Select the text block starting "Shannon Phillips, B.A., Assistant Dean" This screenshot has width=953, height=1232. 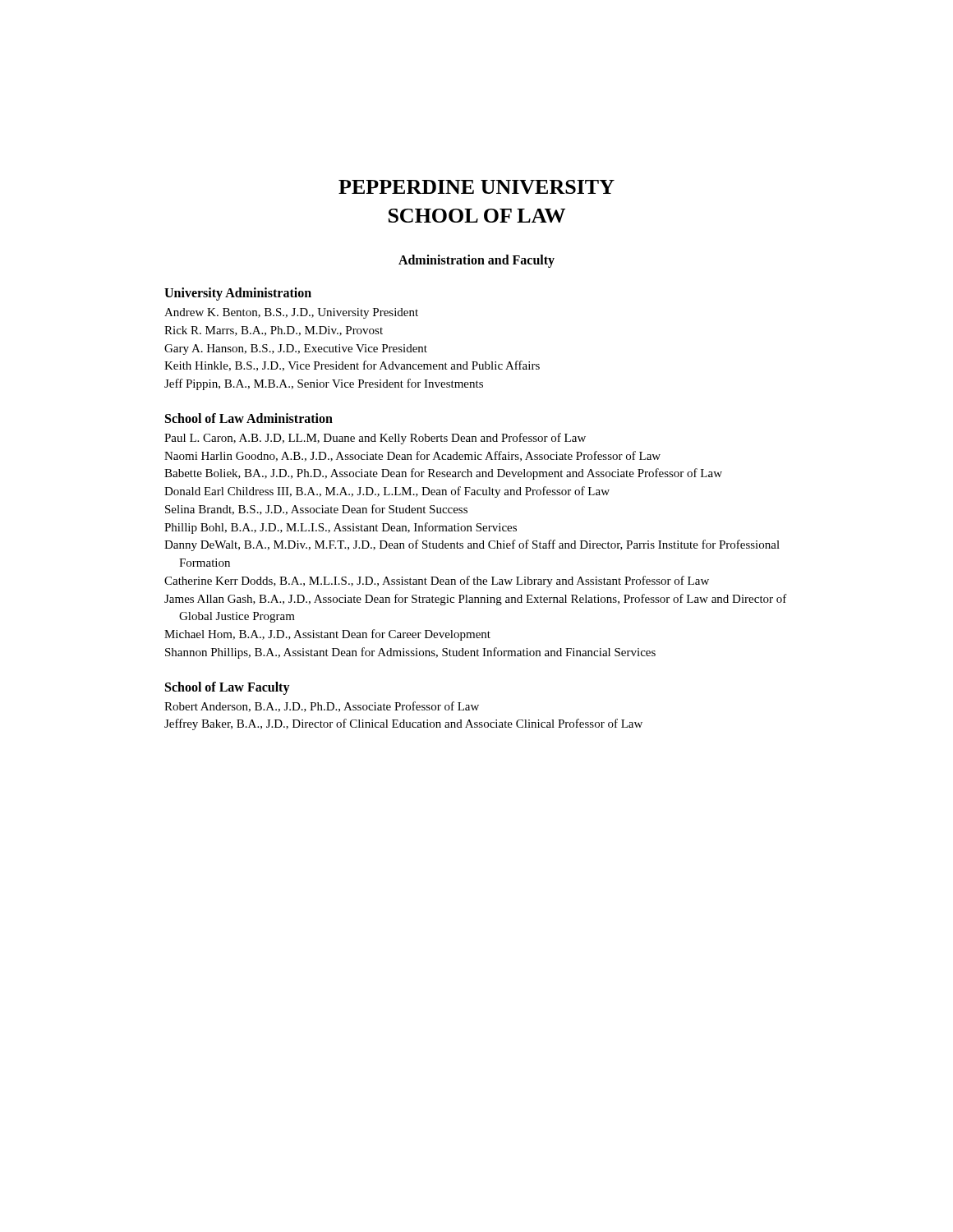click(410, 652)
